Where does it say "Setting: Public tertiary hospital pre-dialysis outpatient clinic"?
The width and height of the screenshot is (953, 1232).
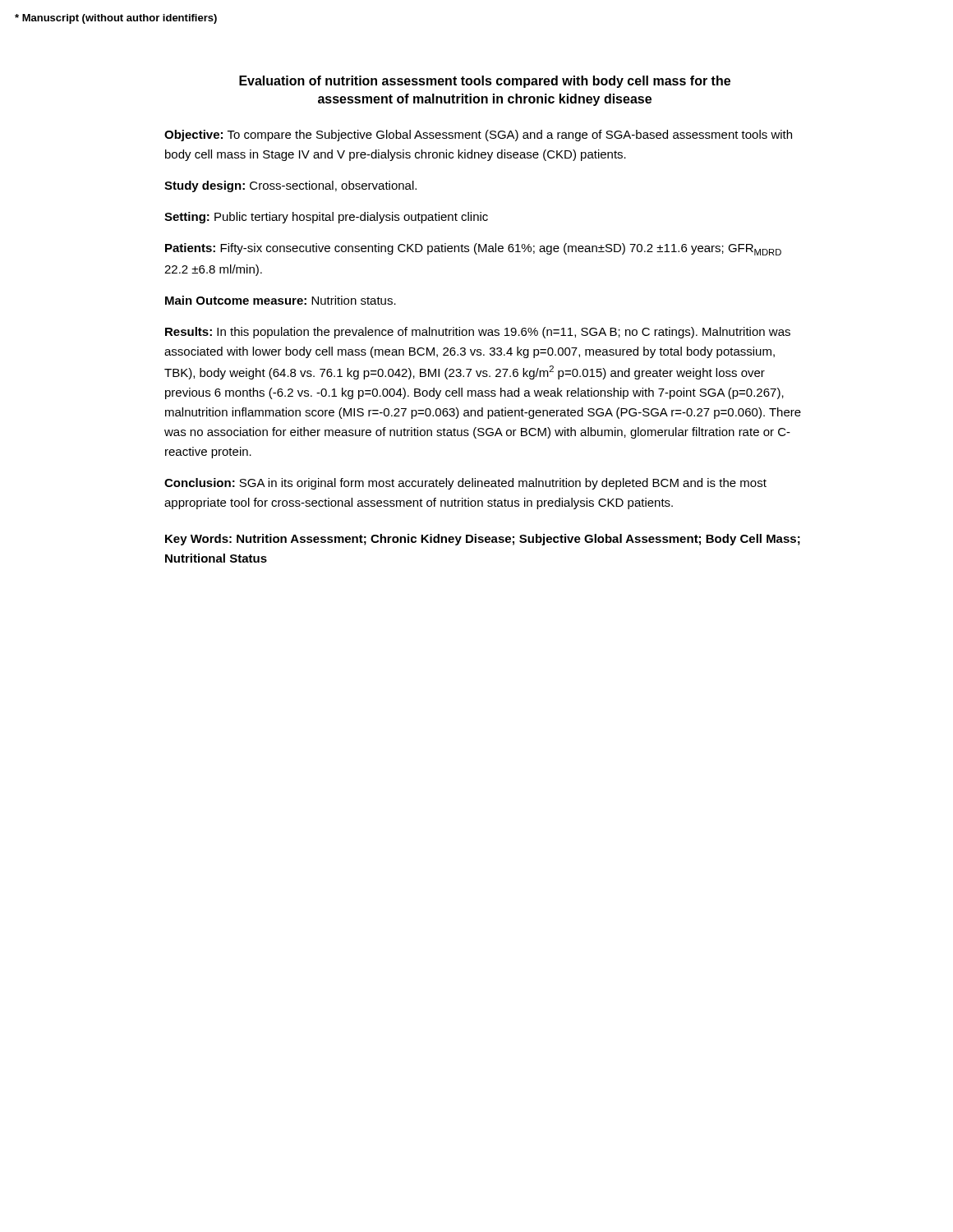[x=326, y=216]
